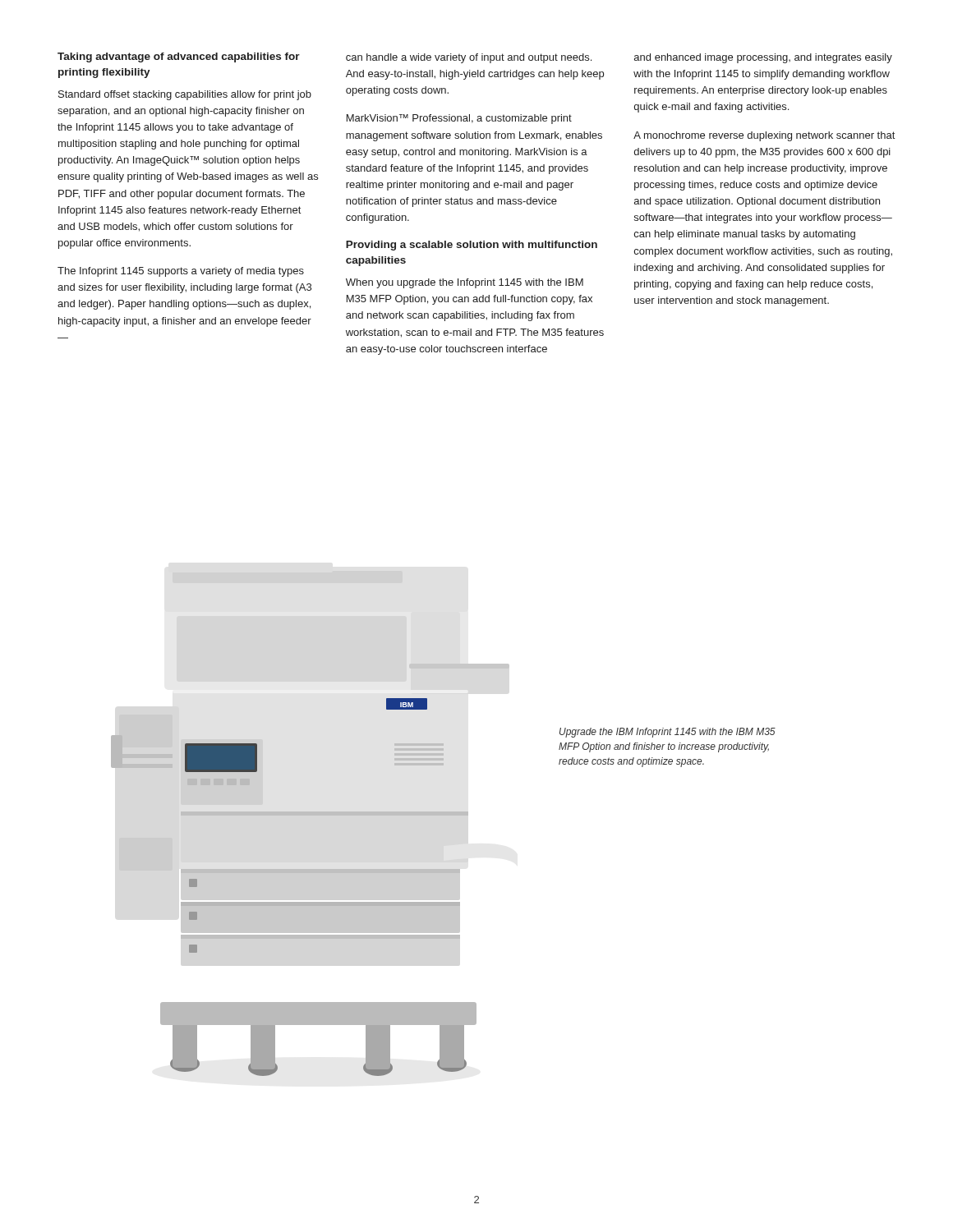Locate the passage starting "A monochrome reverse duplexing"

(x=764, y=217)
